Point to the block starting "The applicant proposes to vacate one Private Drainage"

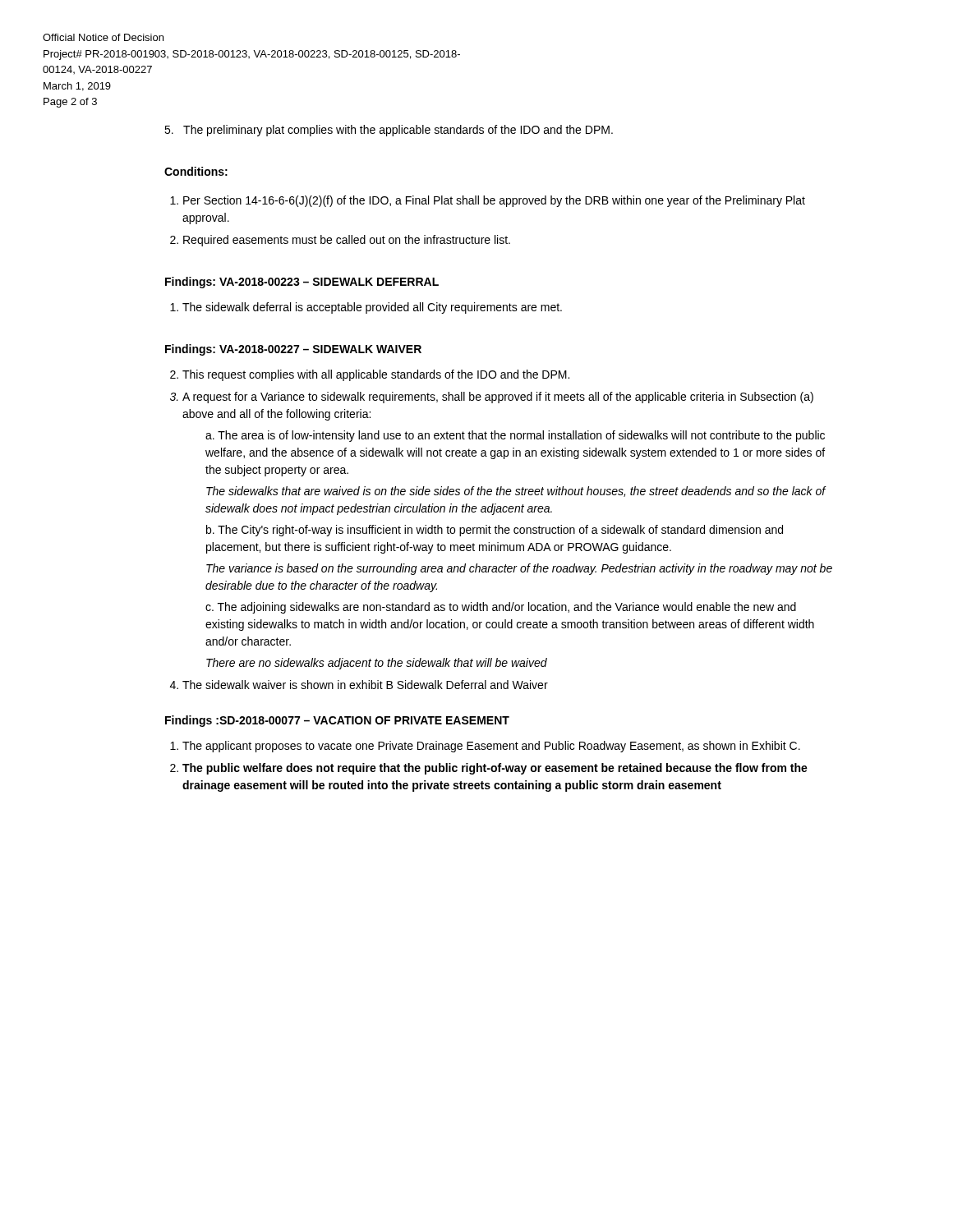click(492, 746)
